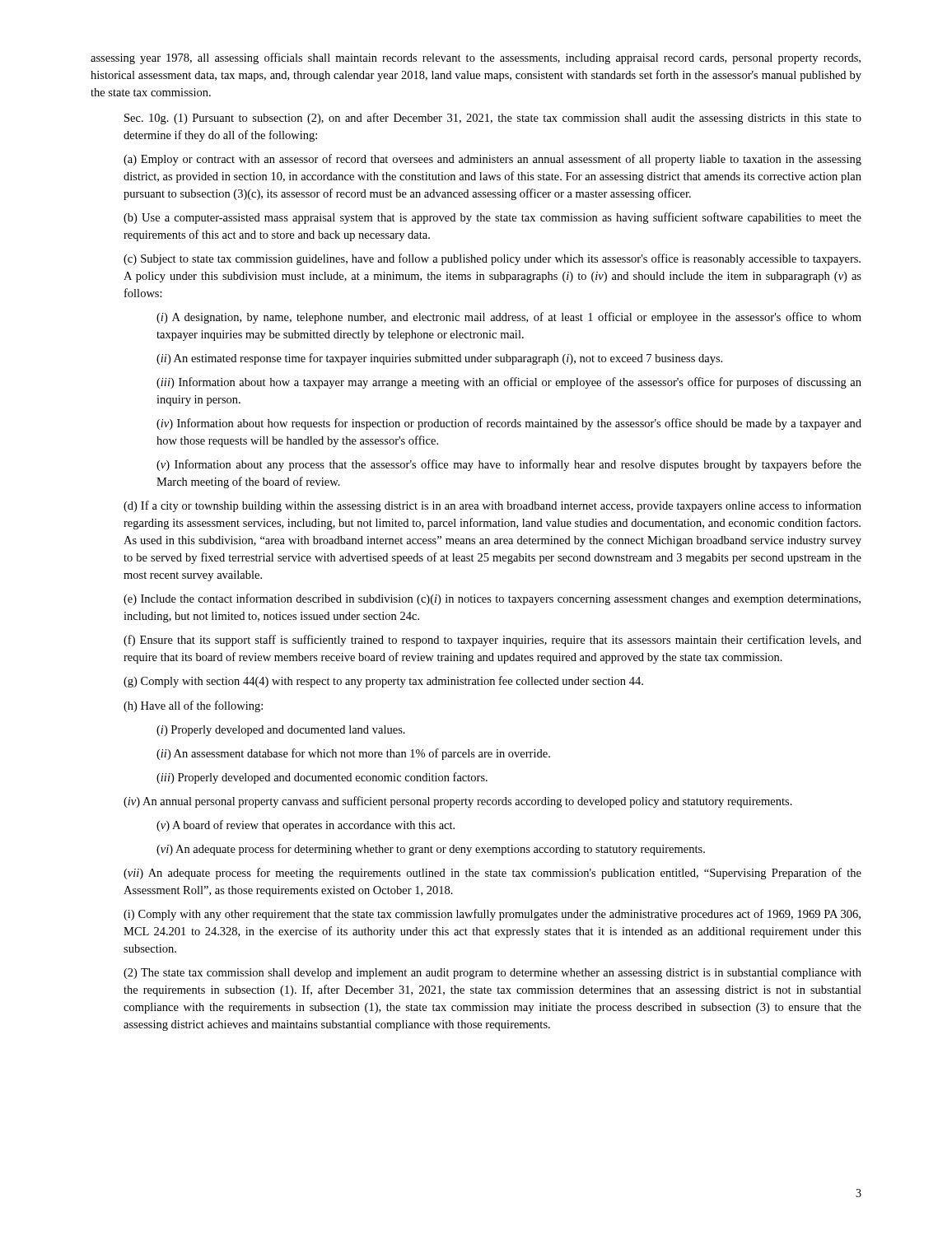Select the text block that reads "(v) Information about any process that the assessor's"
The image size is (952, 1235).
pos(509,473)
